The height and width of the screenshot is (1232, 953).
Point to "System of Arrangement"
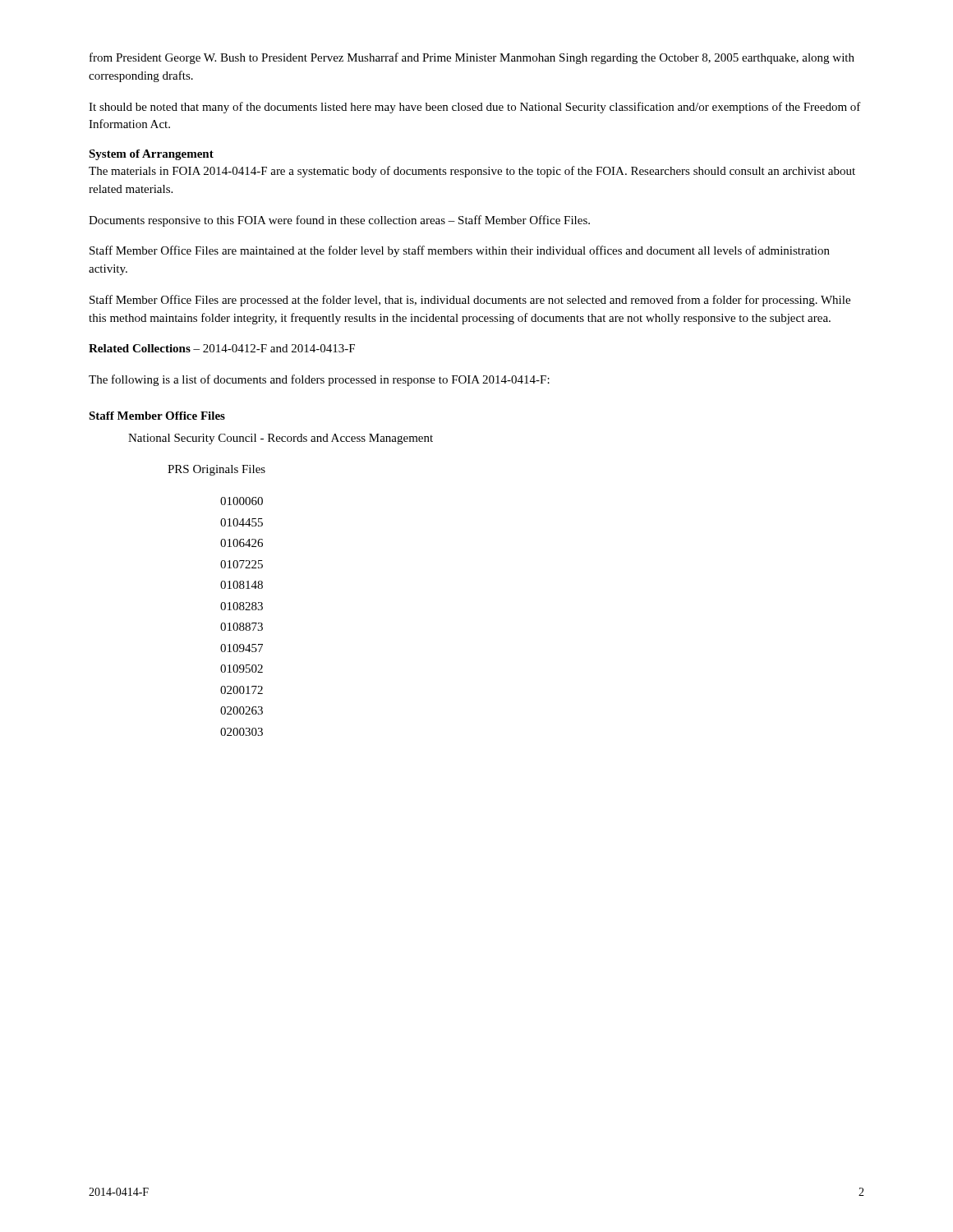click(151, 154)
